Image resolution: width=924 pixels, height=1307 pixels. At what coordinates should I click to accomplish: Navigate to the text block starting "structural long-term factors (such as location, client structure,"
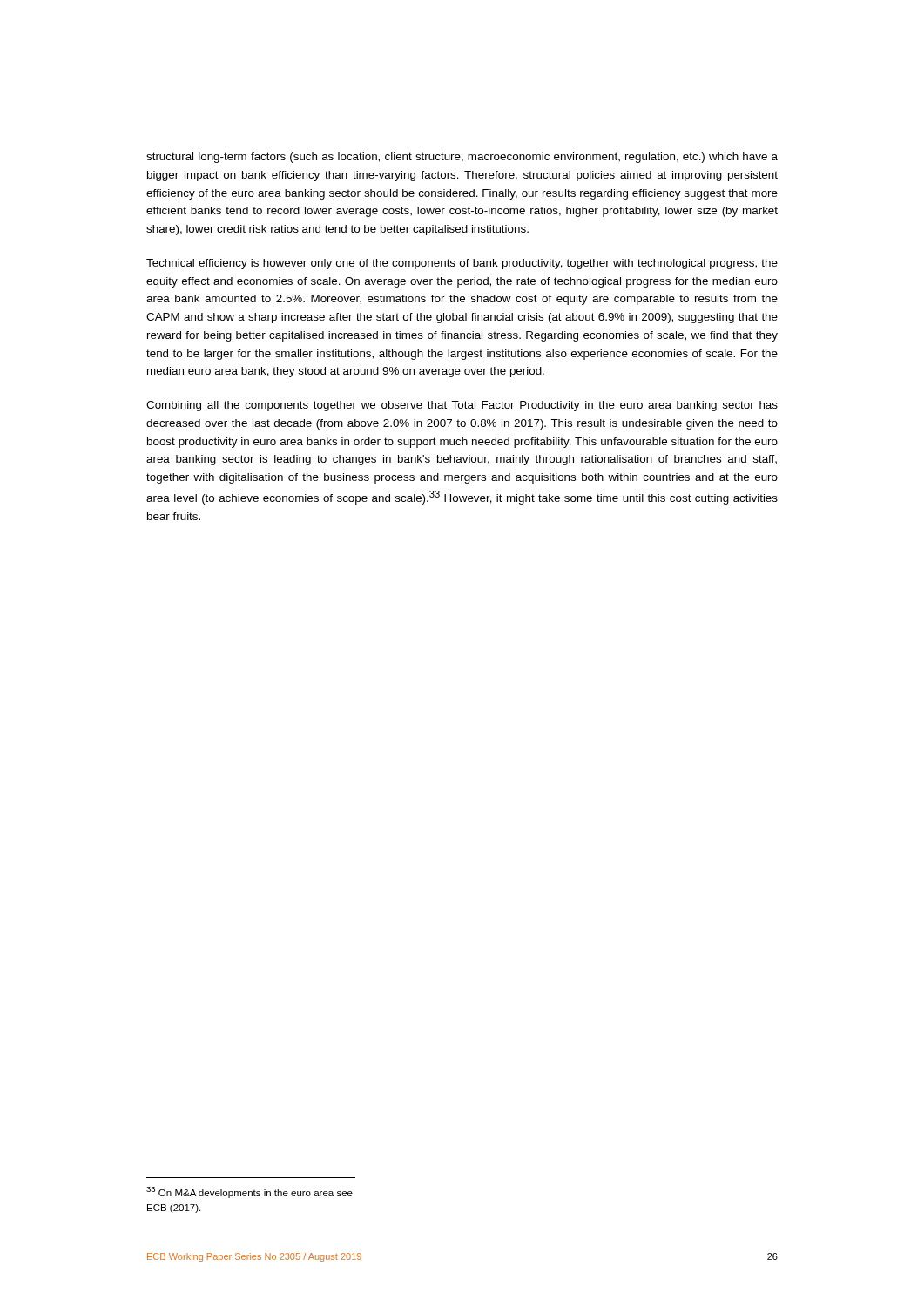pos(462,193)
